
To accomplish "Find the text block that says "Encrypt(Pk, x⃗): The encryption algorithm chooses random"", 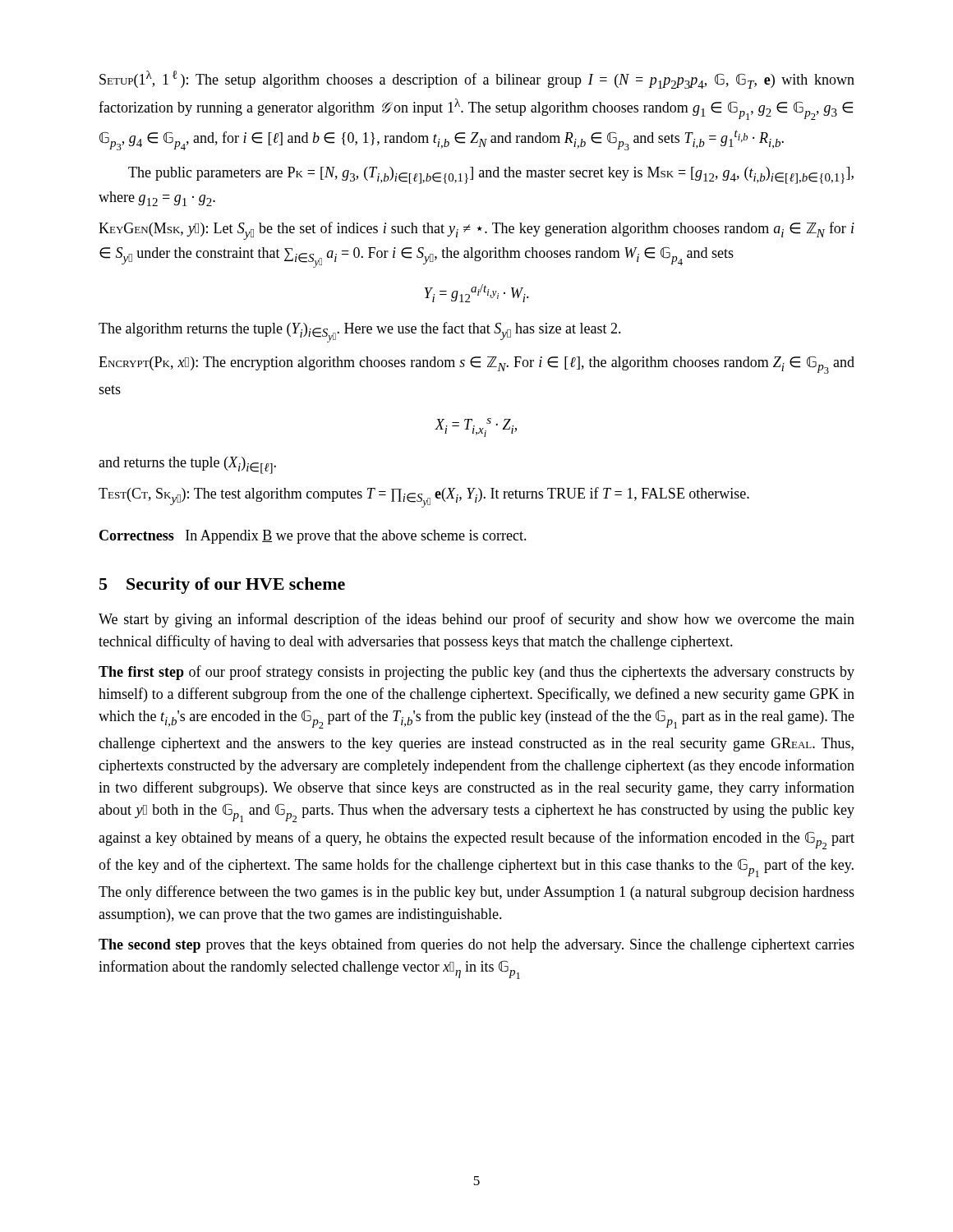I will [476, 376].
